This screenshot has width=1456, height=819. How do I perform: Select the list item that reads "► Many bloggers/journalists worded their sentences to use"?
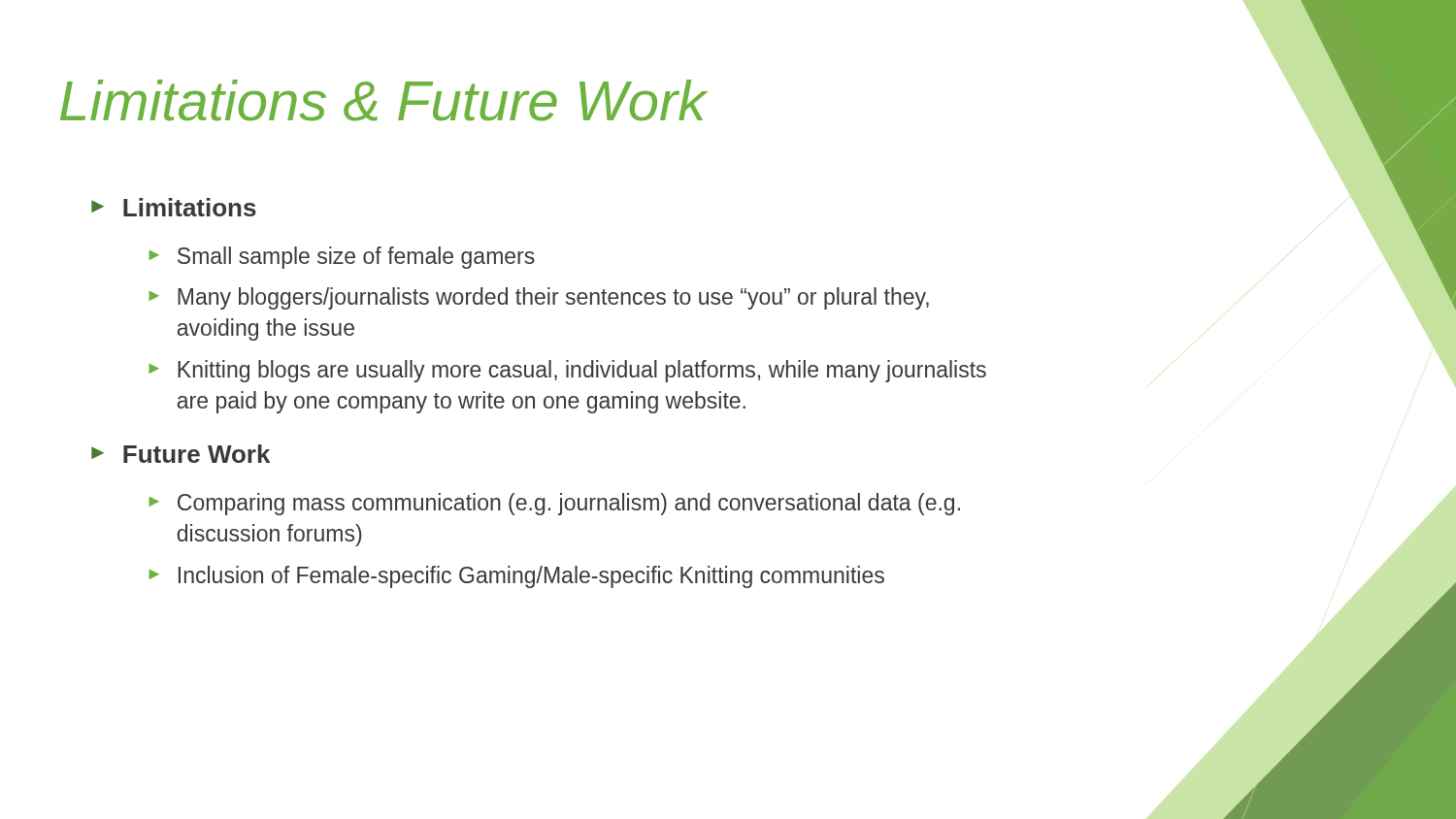(x=538, y=313)
